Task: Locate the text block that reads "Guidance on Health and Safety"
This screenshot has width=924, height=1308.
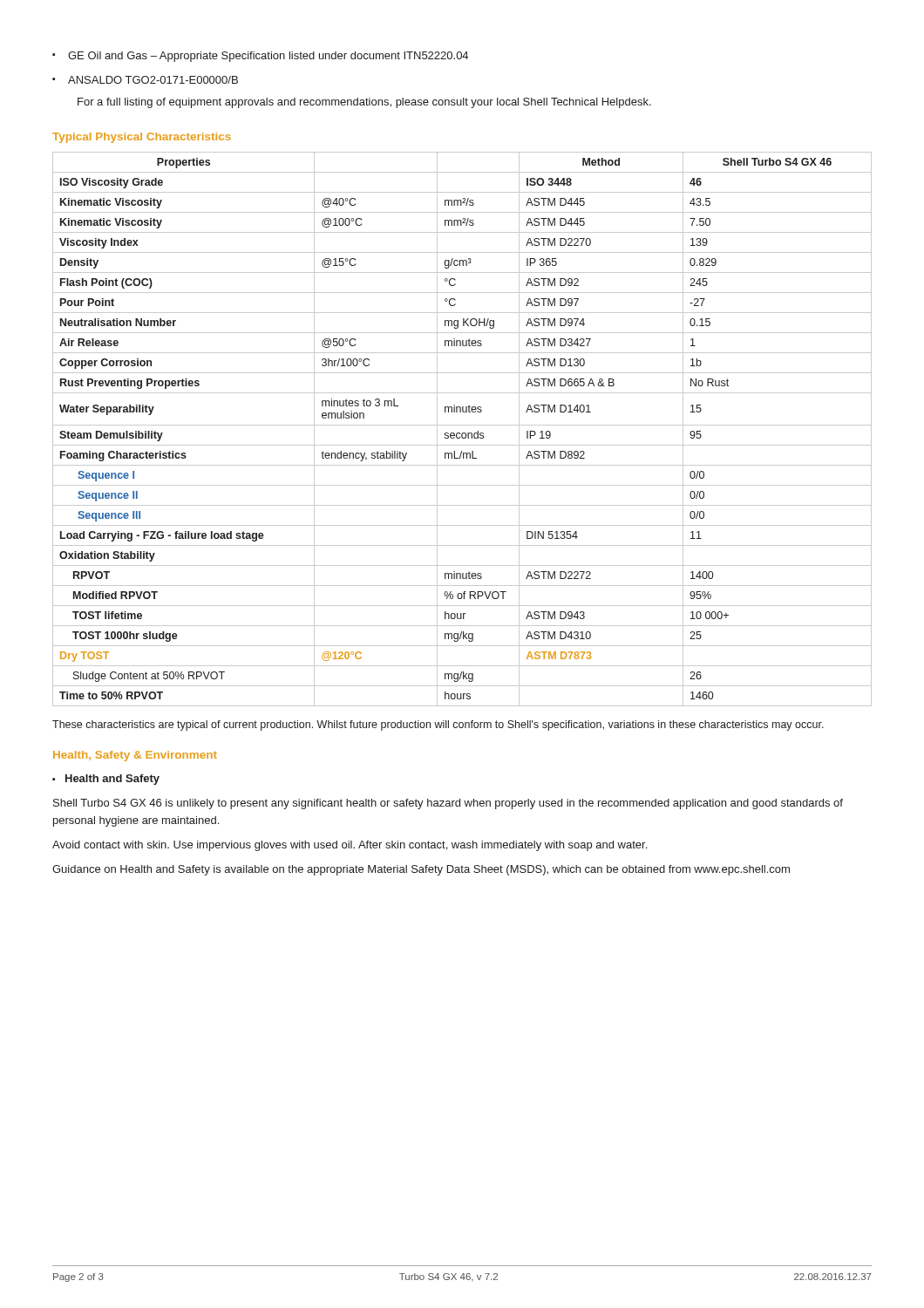Action: click(421, 869)
